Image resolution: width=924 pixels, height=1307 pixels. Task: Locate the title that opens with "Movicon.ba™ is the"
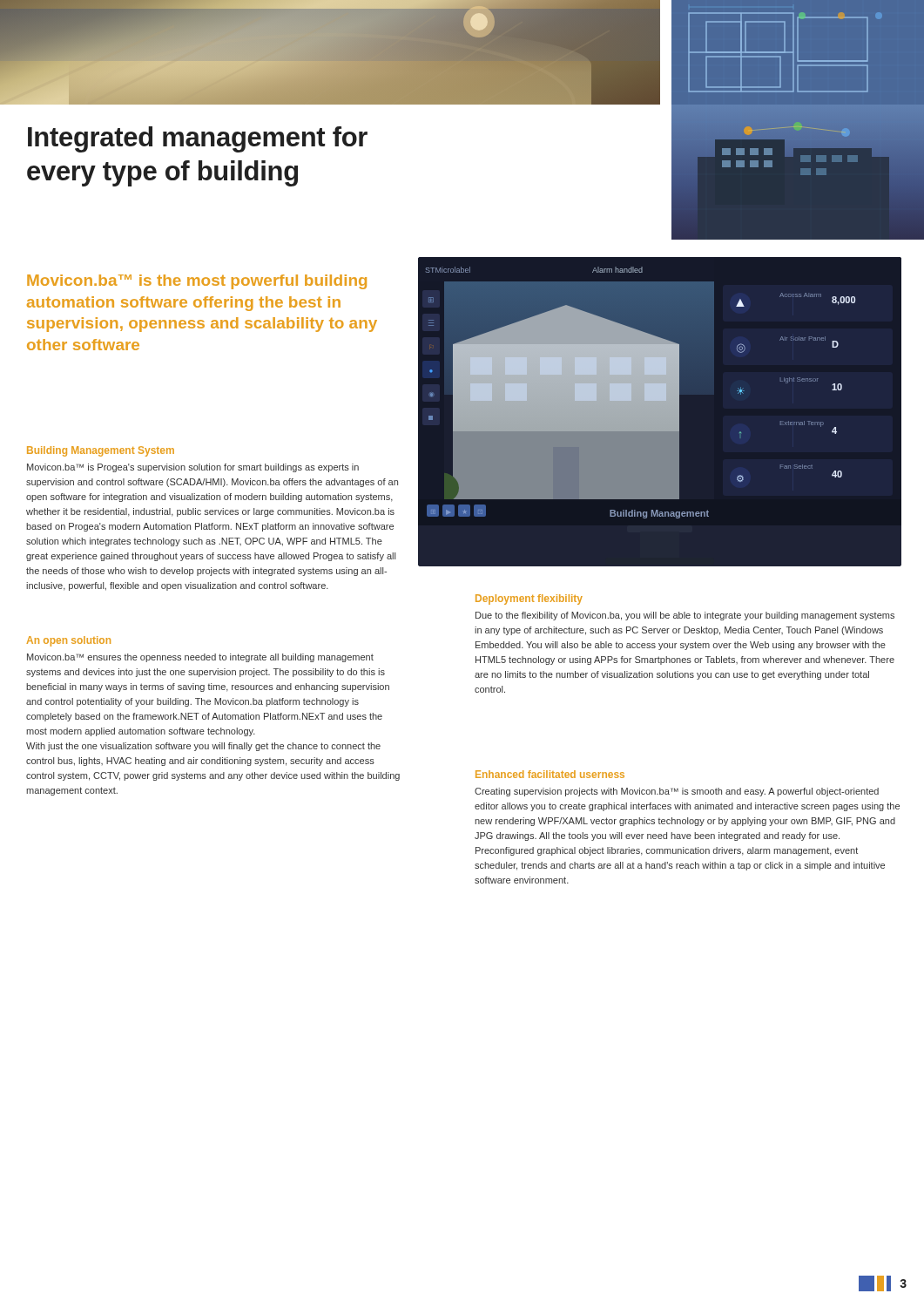[x=213, y=313]
